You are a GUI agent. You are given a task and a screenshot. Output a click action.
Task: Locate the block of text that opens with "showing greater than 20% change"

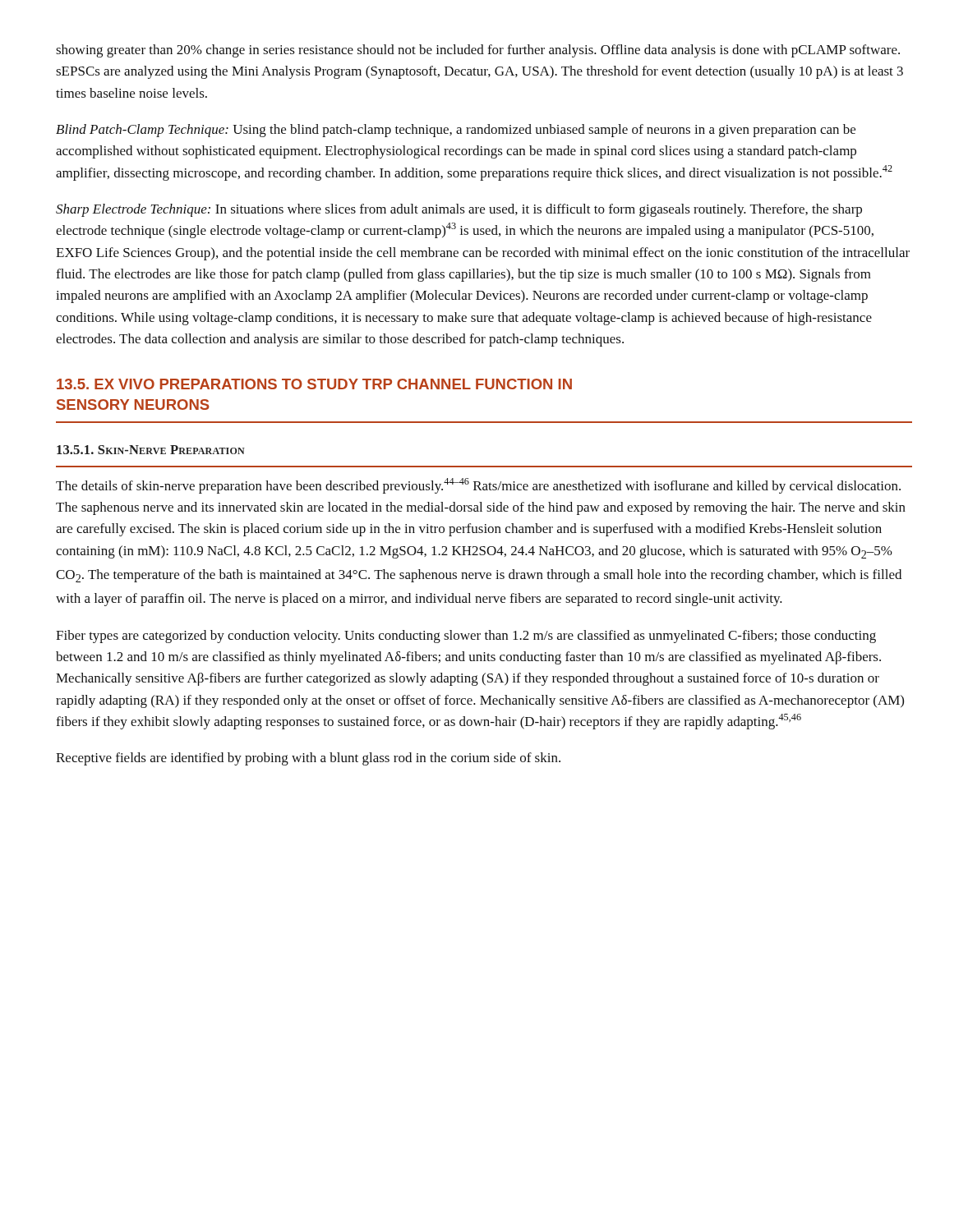(480, 71)
